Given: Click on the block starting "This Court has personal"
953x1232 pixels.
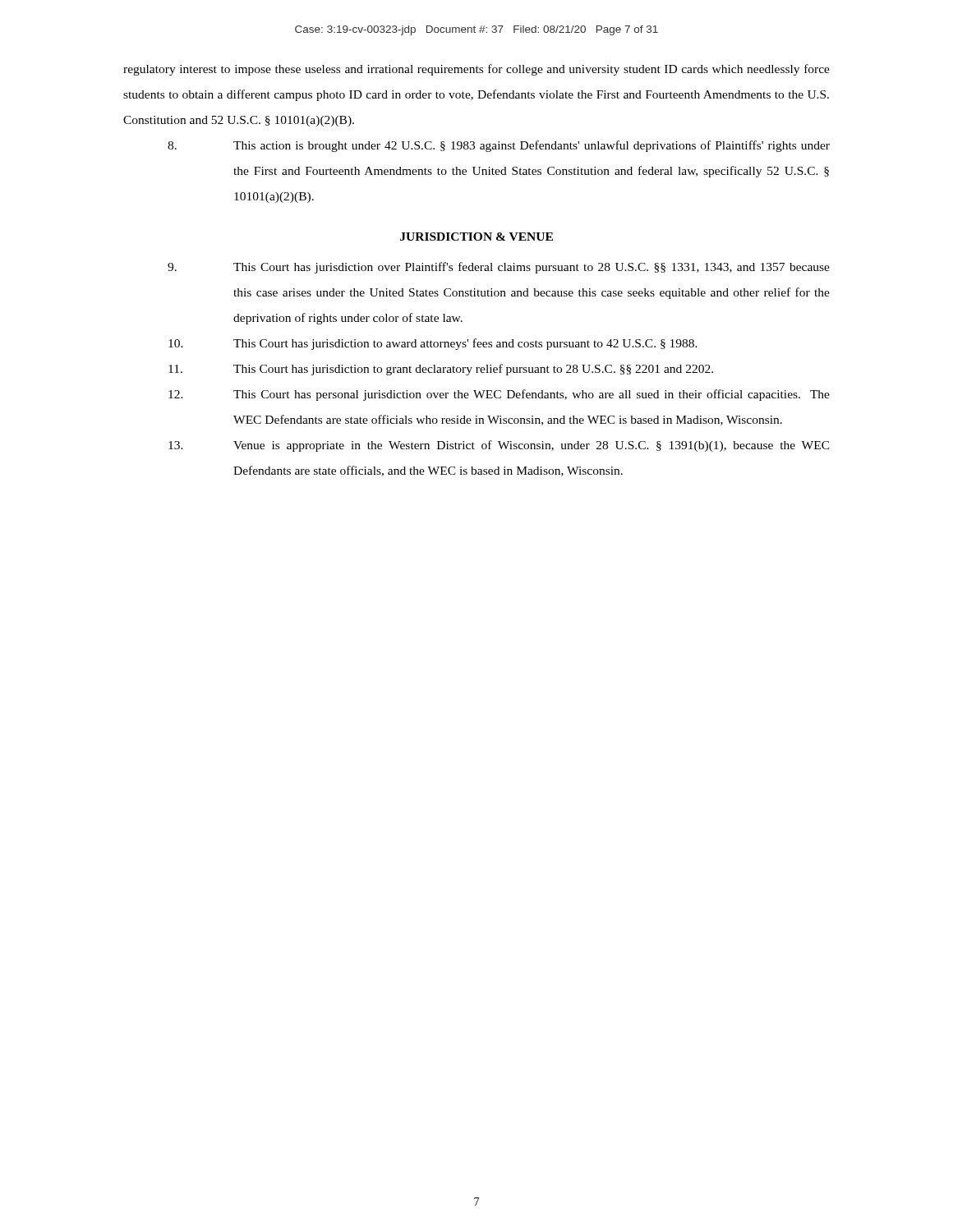Looking at the screenshot, I should [476, 407].
